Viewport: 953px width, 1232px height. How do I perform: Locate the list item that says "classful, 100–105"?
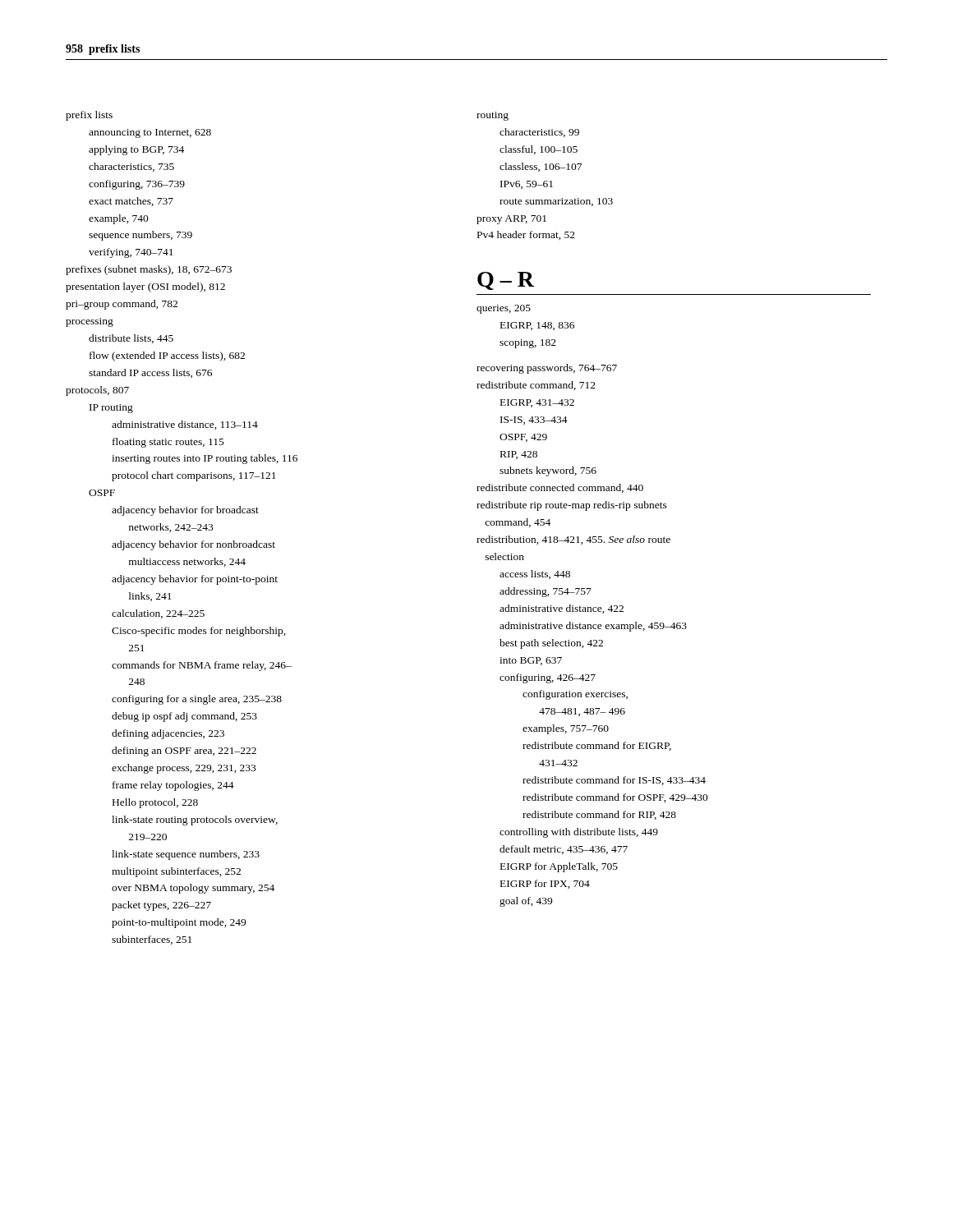coord(539,149)
